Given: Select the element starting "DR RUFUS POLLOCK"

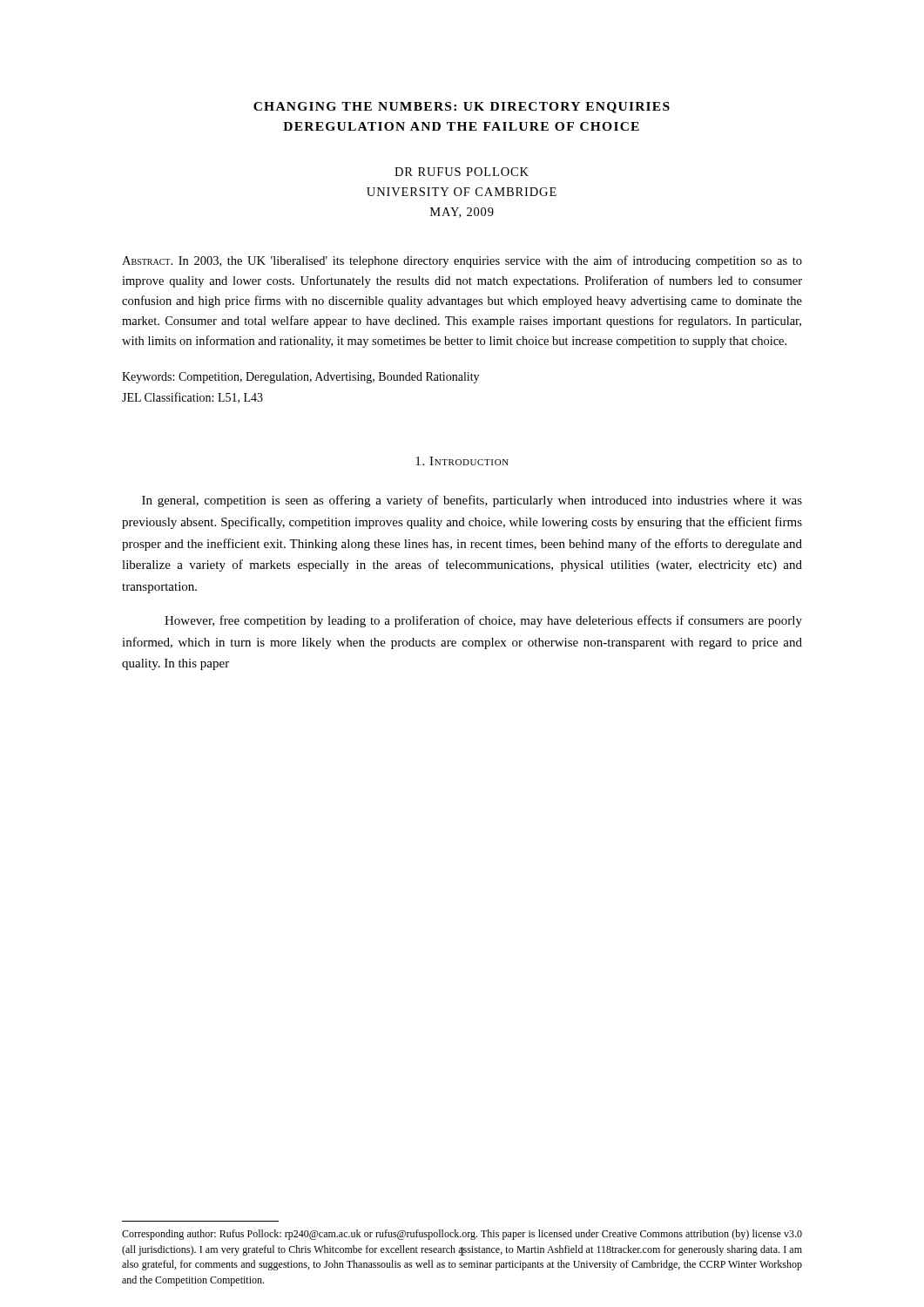Looking at the screenshot, I should [462, 171].
